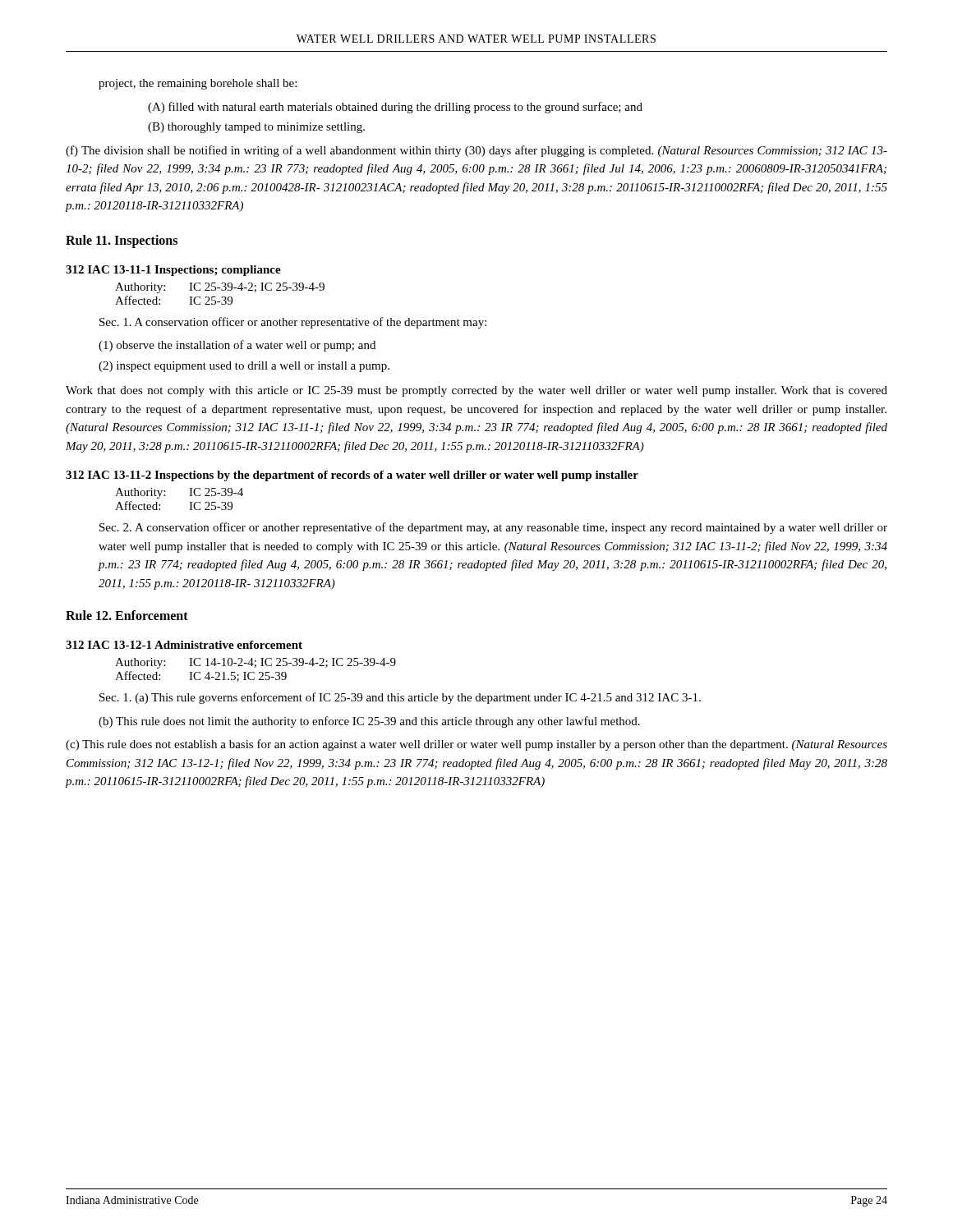Screen dimensions: 1232x953
Task: Find the element starting "312 IAC 13-11-1 Inspections; compliance"
Action: [x=173, y=269]
